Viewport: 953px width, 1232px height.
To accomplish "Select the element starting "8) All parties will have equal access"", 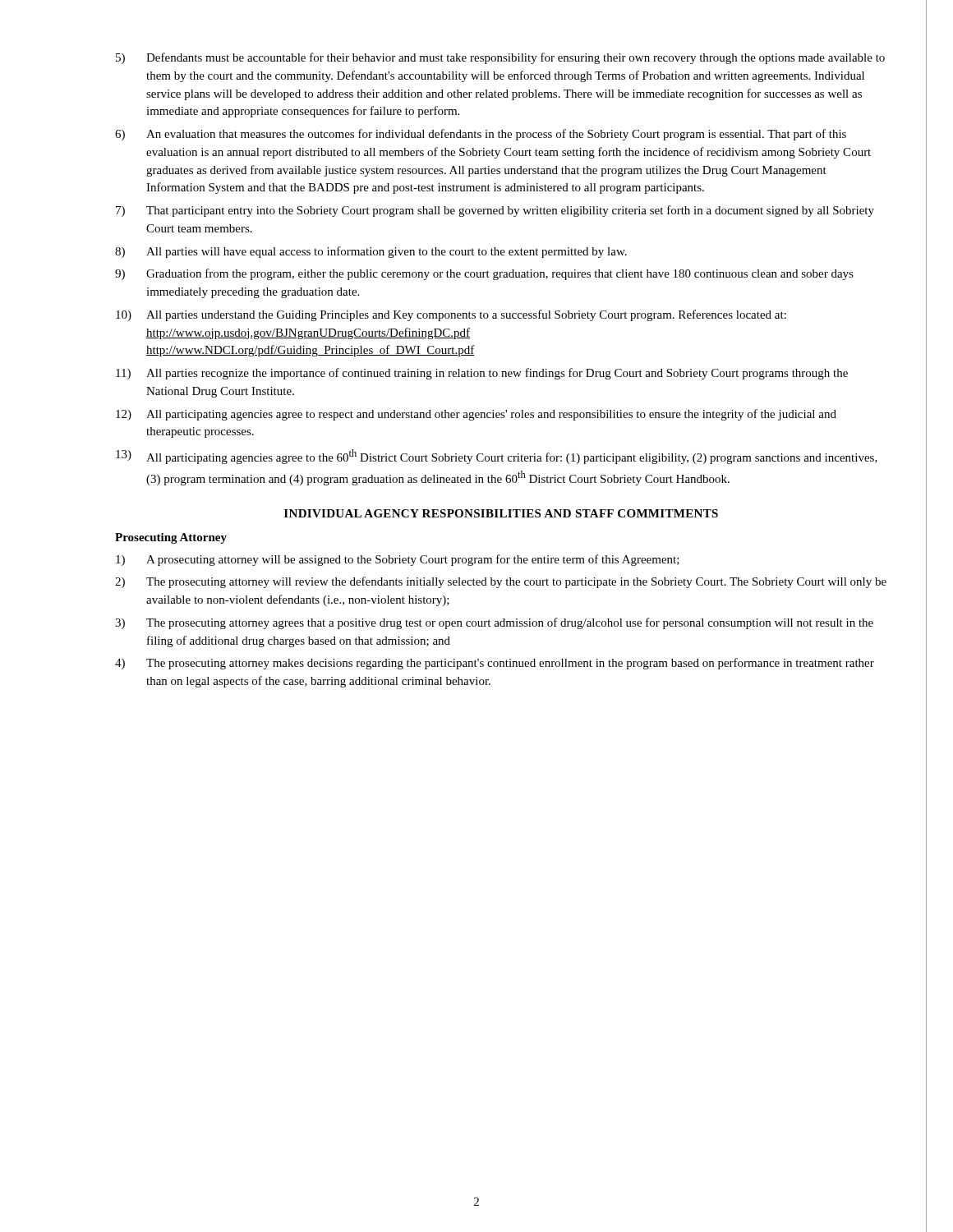I will click(501, 252).
